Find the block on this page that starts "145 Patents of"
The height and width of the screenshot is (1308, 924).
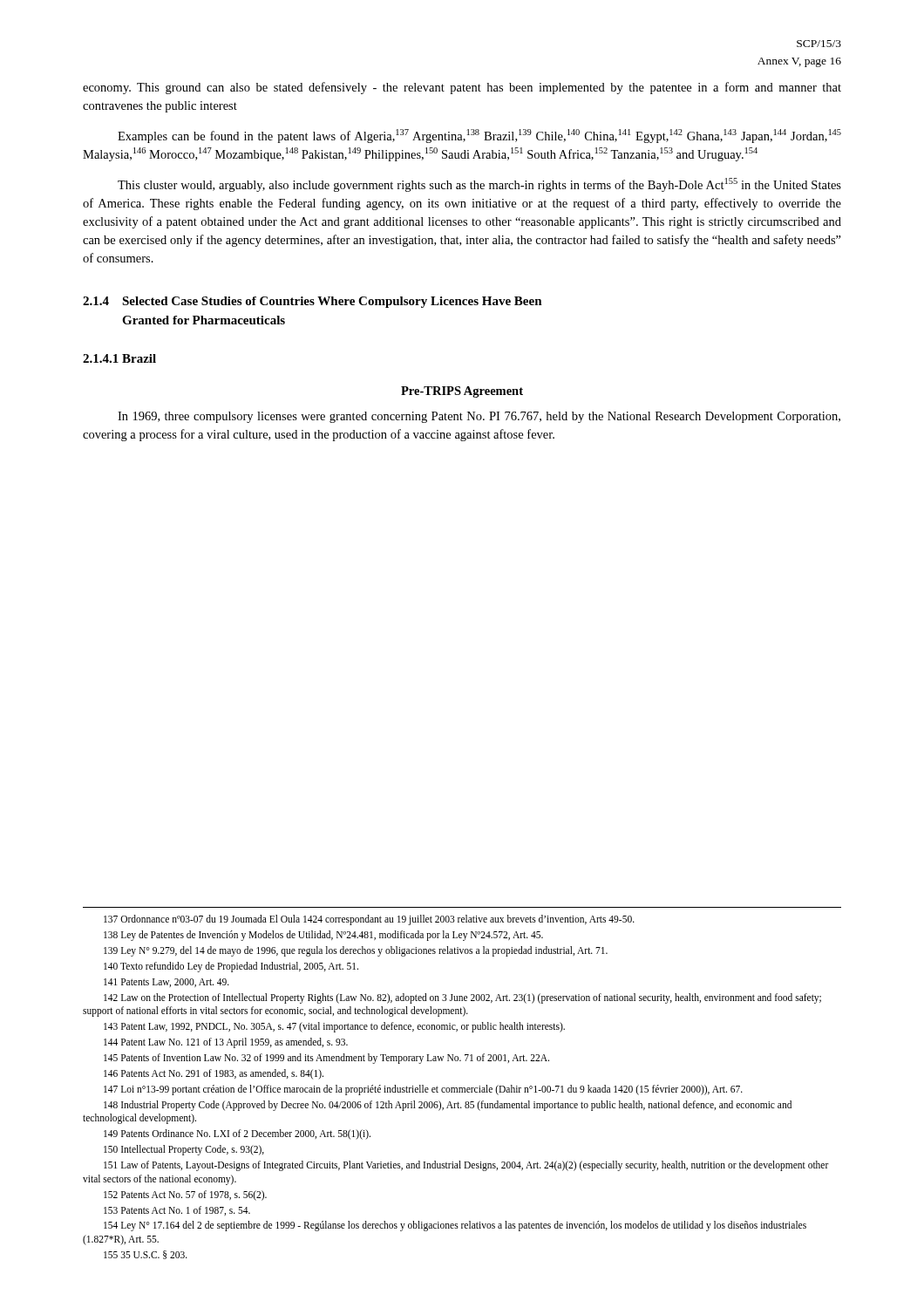tap(316, 1058)
